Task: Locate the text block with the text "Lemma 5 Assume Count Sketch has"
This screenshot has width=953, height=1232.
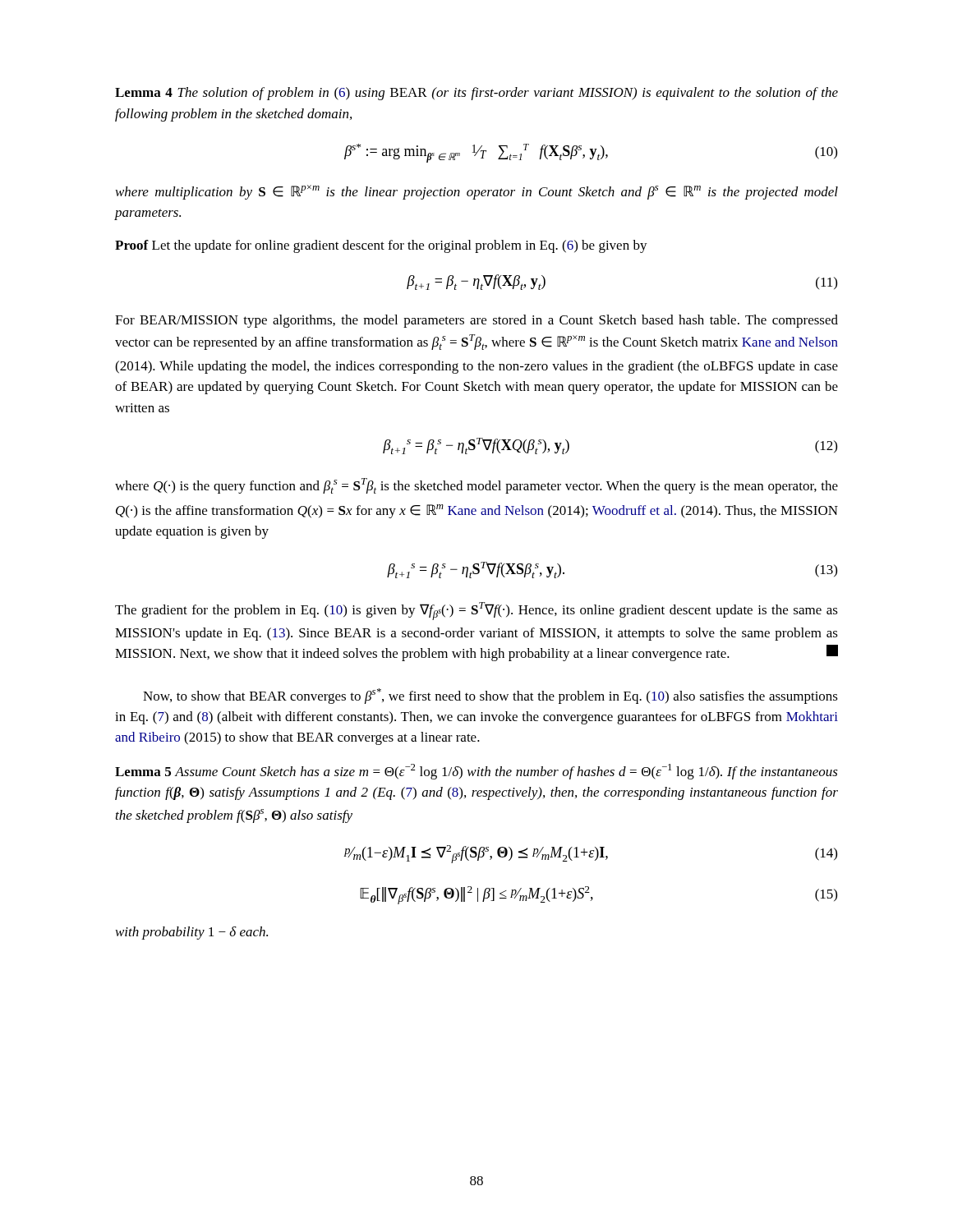Action: pos(476,792)
